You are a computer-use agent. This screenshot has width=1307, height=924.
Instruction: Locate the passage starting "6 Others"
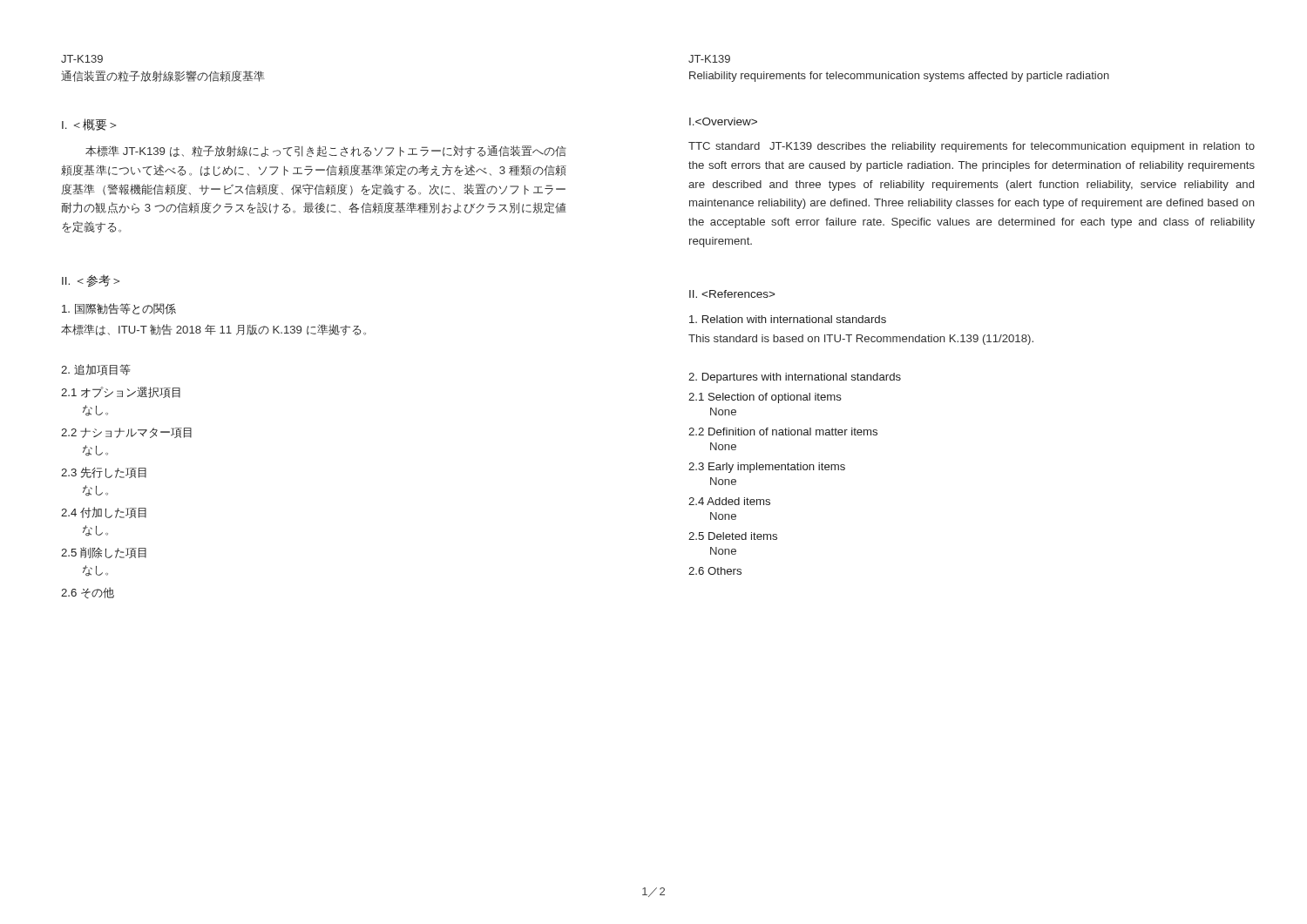point(715,571)
